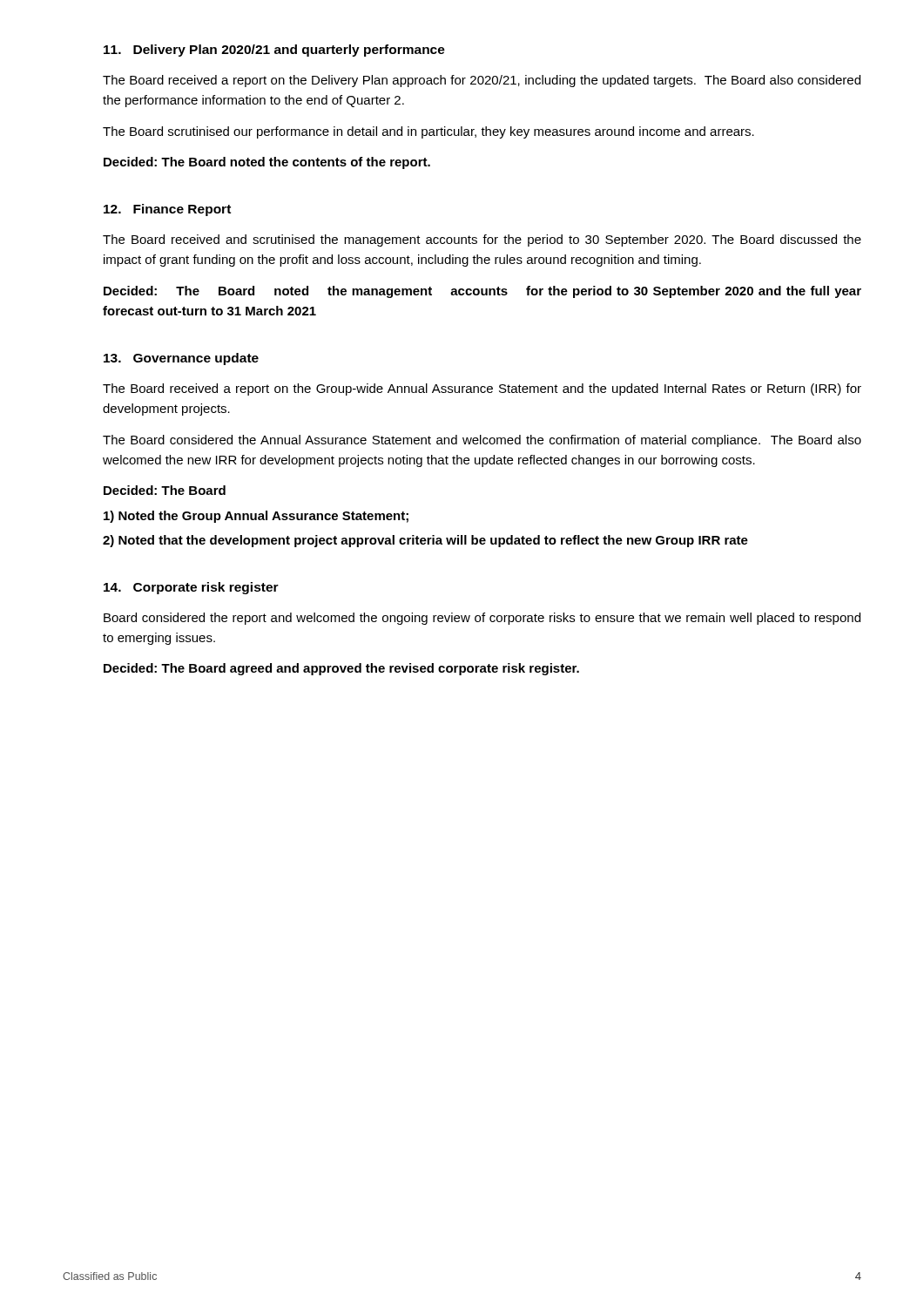Click on the text block containing "The Board received and scrutinised the"
Screen dimensions: 1307x924
(x=482, y=249)
